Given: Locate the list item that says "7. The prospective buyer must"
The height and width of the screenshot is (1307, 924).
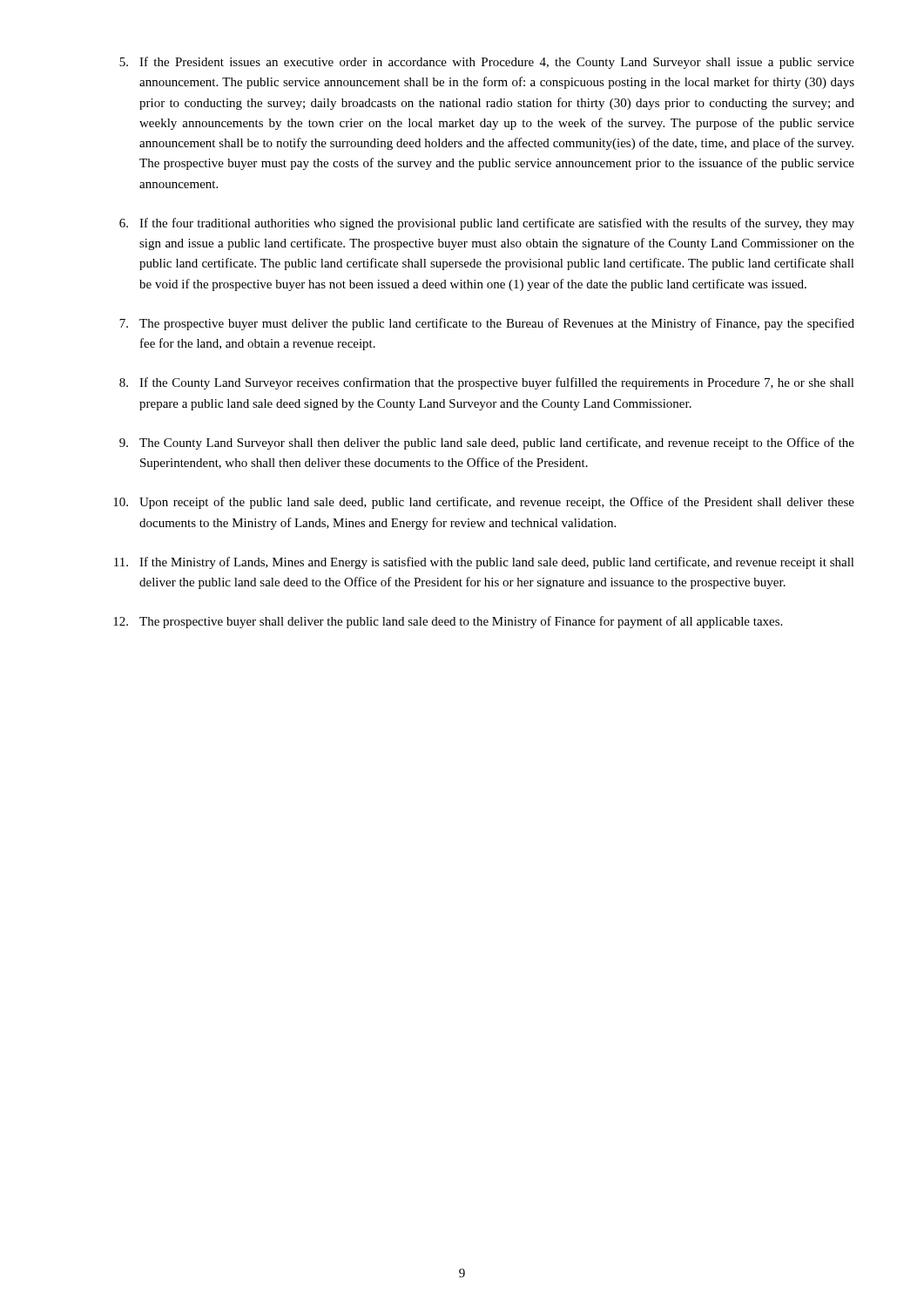Looking at the screenshot, I should coord(471,334).
